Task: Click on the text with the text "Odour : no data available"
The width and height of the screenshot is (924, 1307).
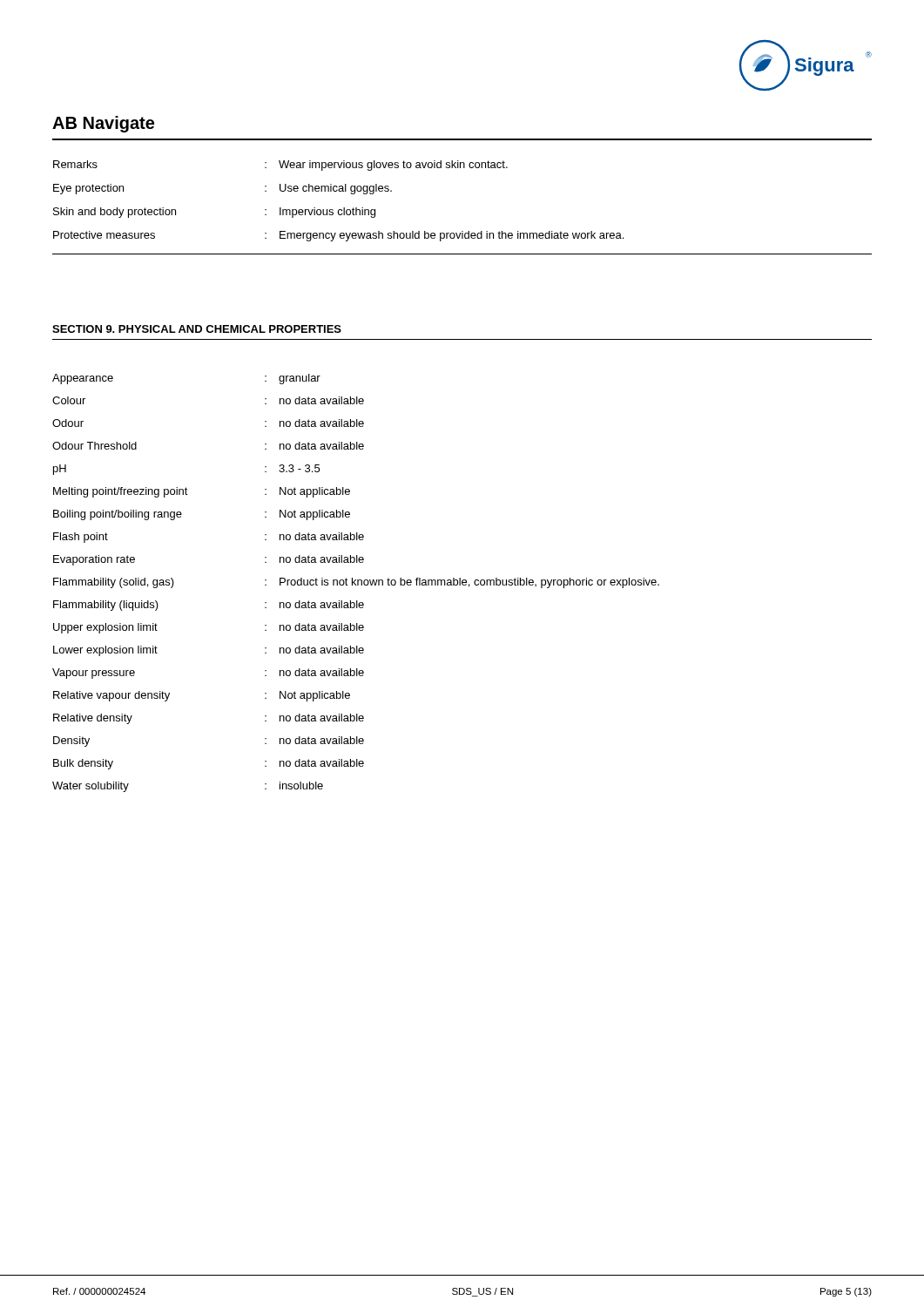Action: coord(72,423)
